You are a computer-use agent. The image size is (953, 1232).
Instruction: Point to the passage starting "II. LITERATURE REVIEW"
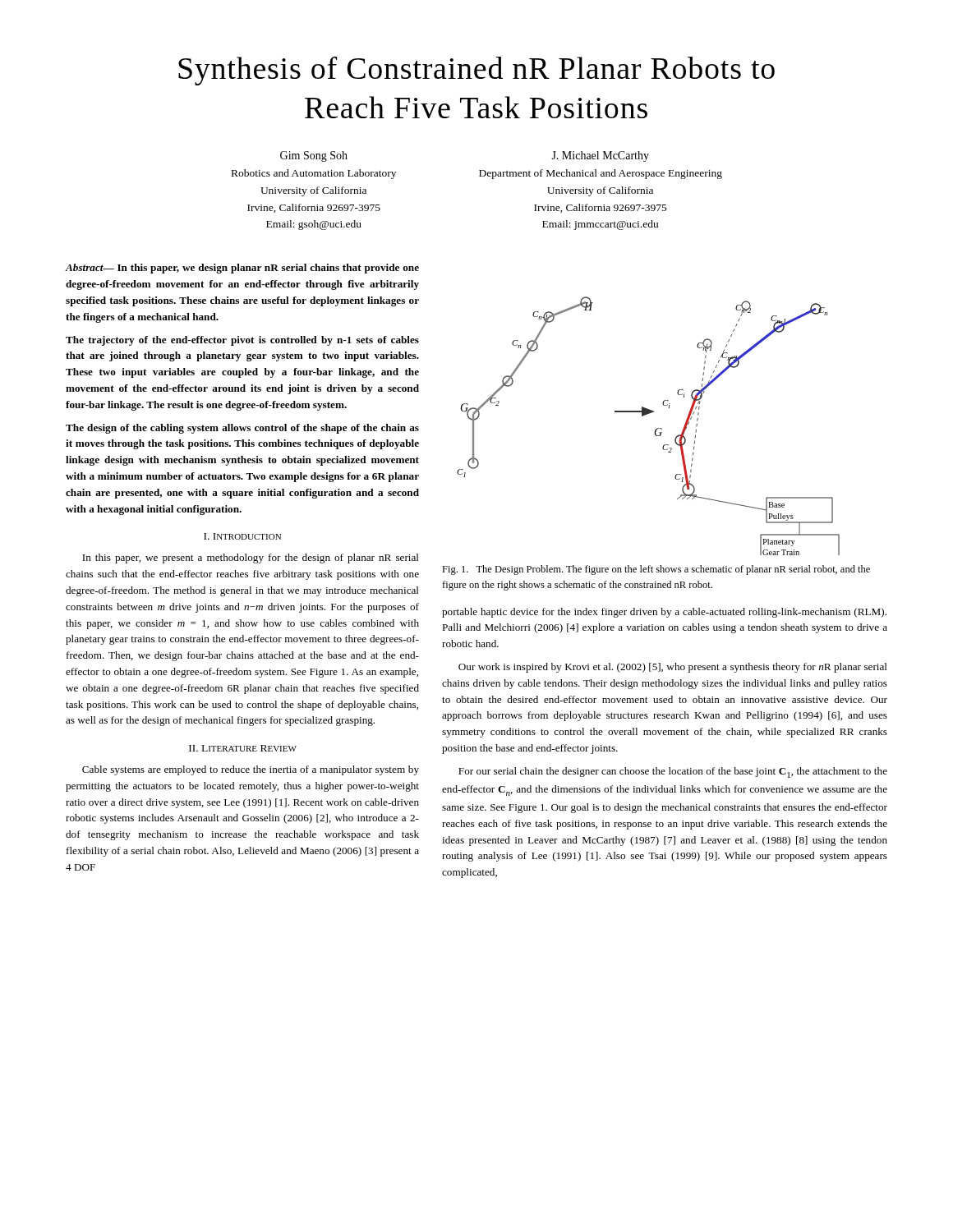coord(242,748)
